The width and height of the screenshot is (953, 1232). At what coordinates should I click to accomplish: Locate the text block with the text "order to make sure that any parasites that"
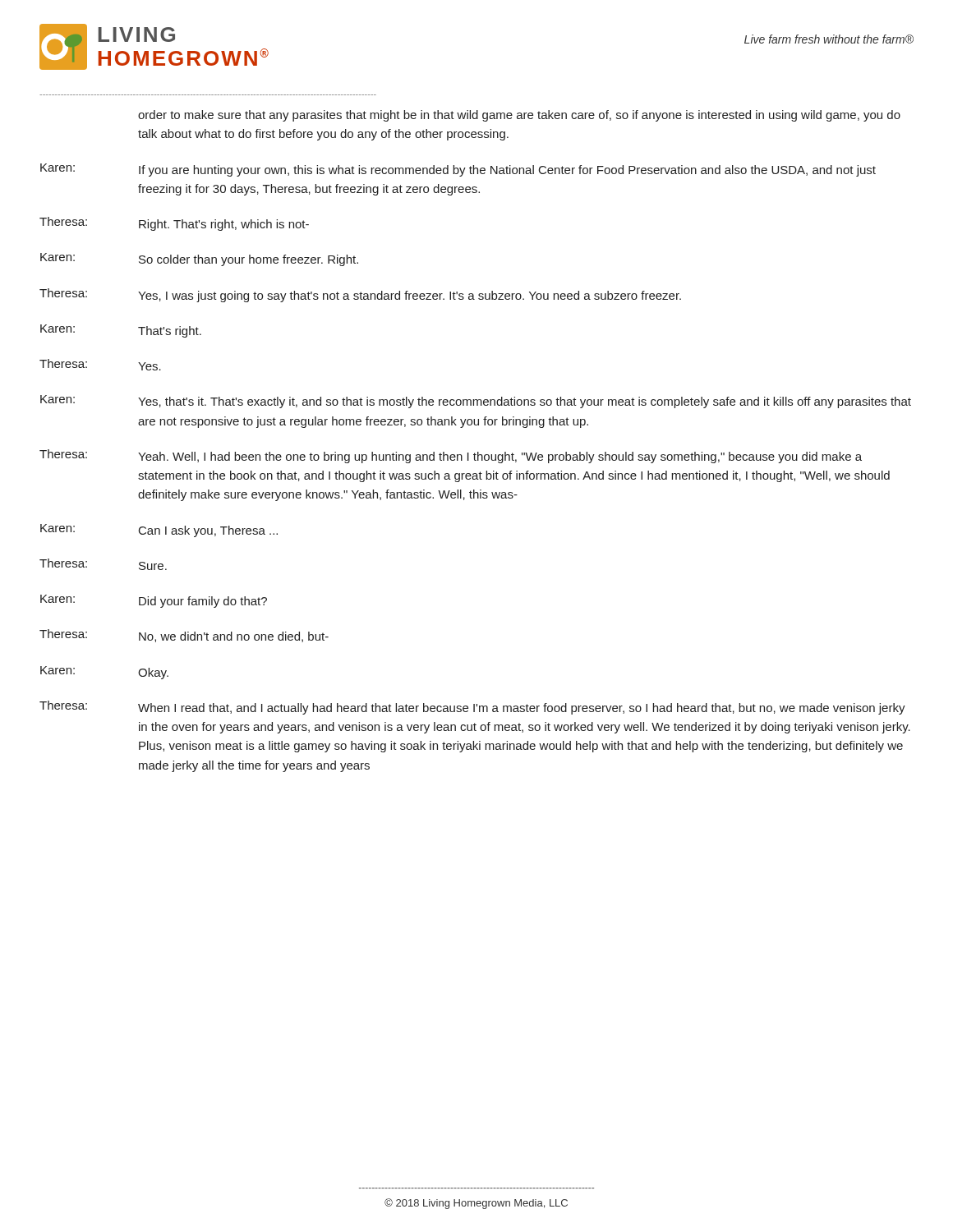tap(476, 124)
